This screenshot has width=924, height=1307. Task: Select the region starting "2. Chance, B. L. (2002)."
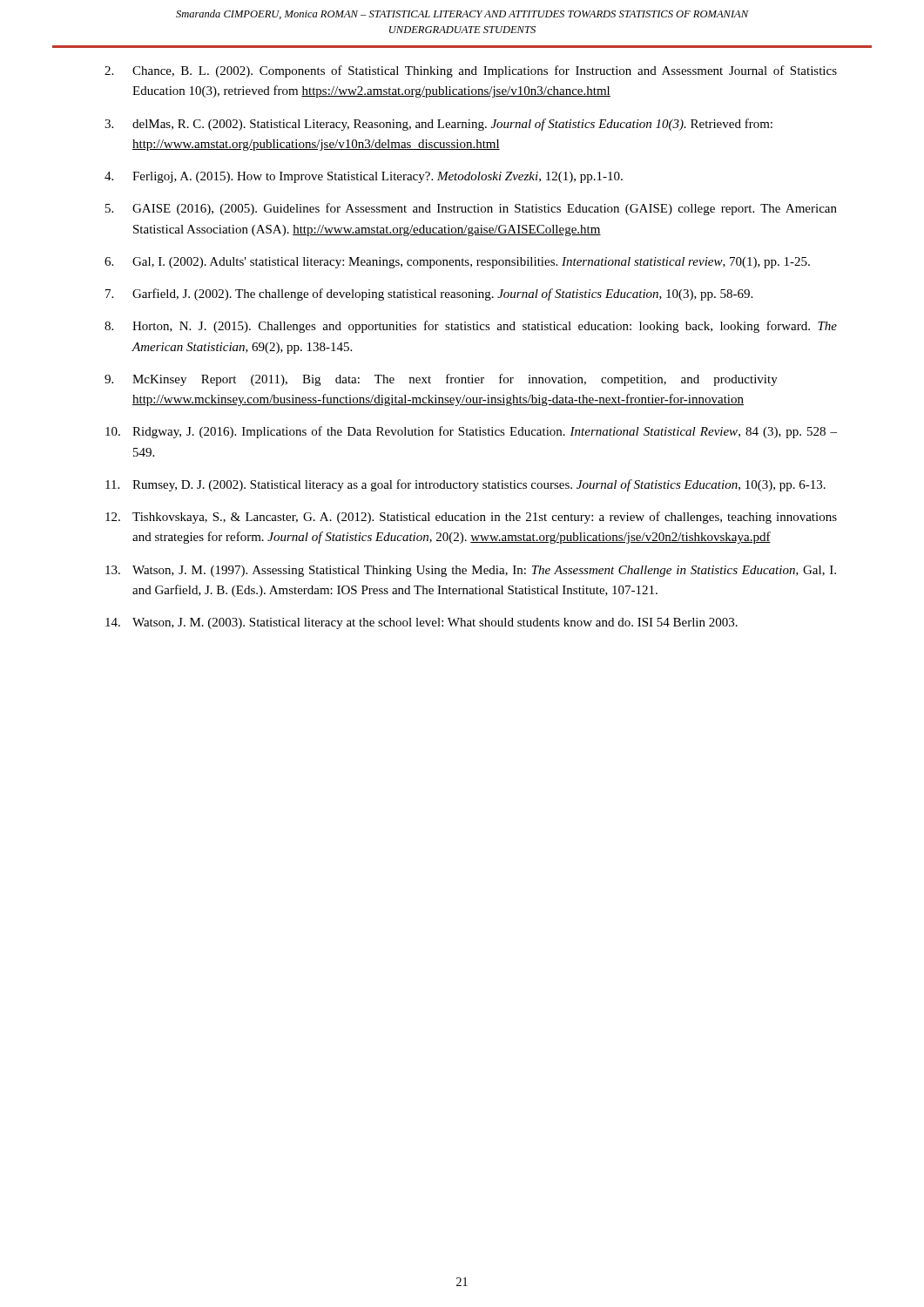[x=471, y=81]
